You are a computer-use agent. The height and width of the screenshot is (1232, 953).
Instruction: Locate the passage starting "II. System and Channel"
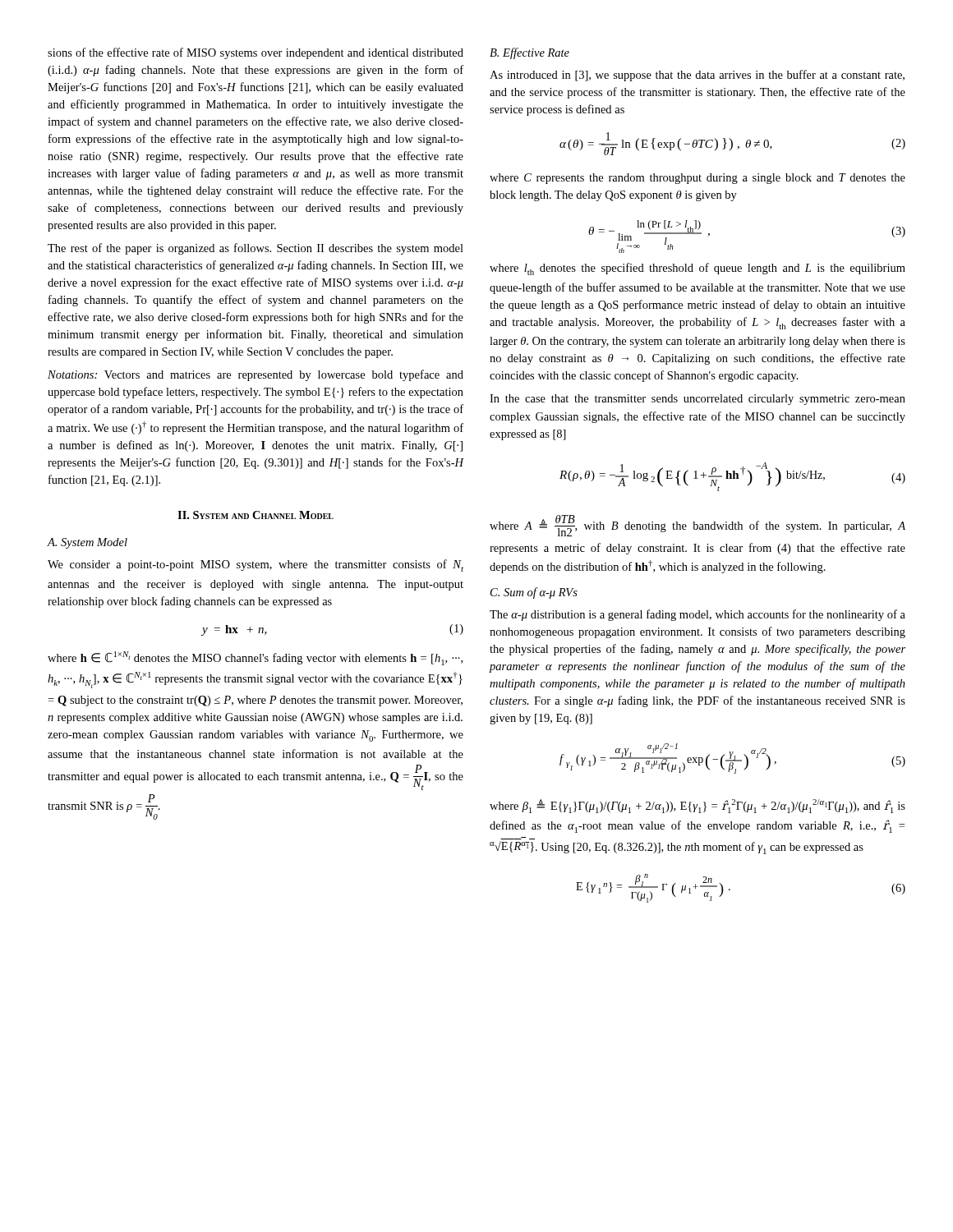255,515
